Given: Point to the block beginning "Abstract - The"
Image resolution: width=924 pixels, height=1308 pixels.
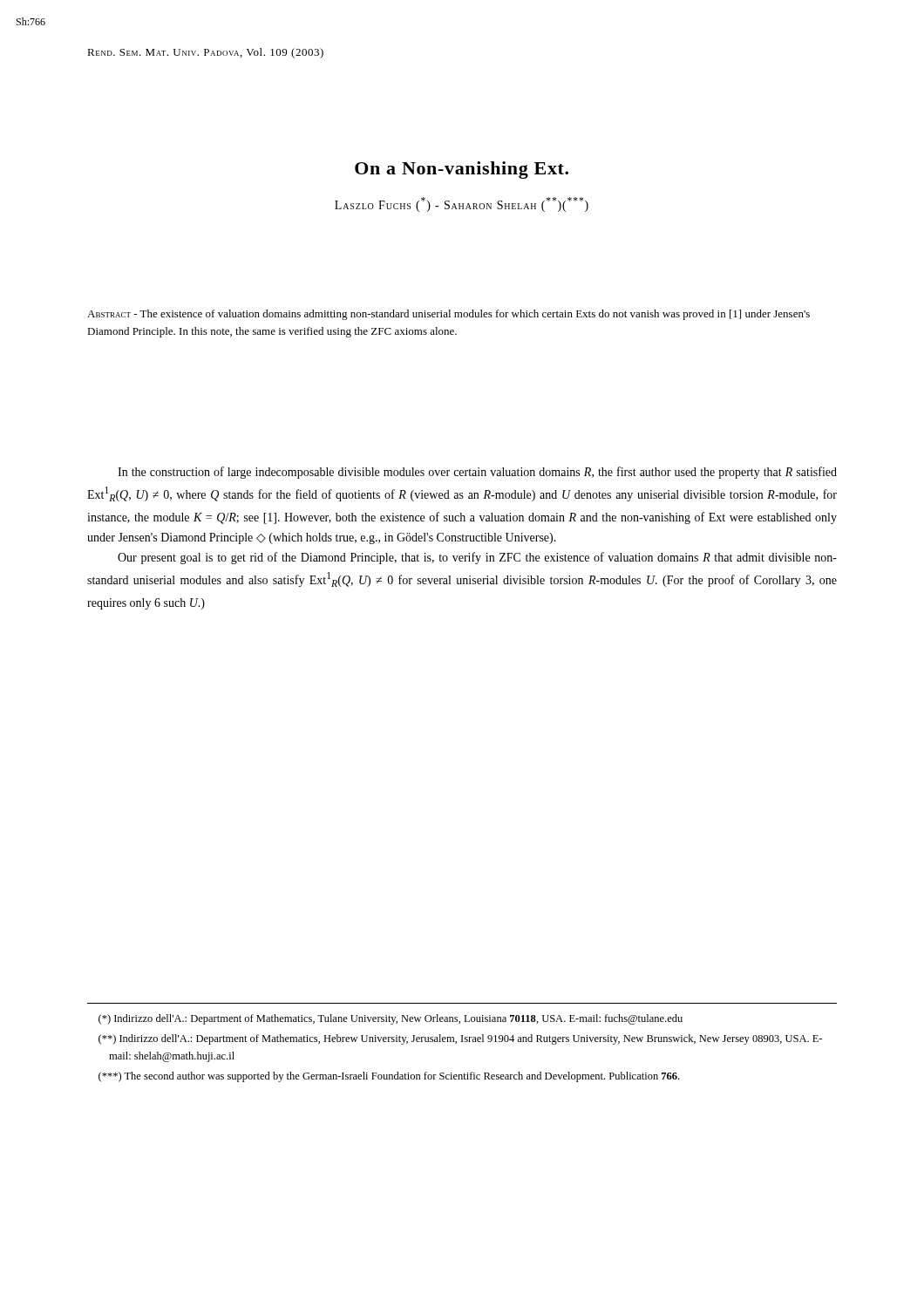Looking at the screenshot, I should tap(449, 322).
